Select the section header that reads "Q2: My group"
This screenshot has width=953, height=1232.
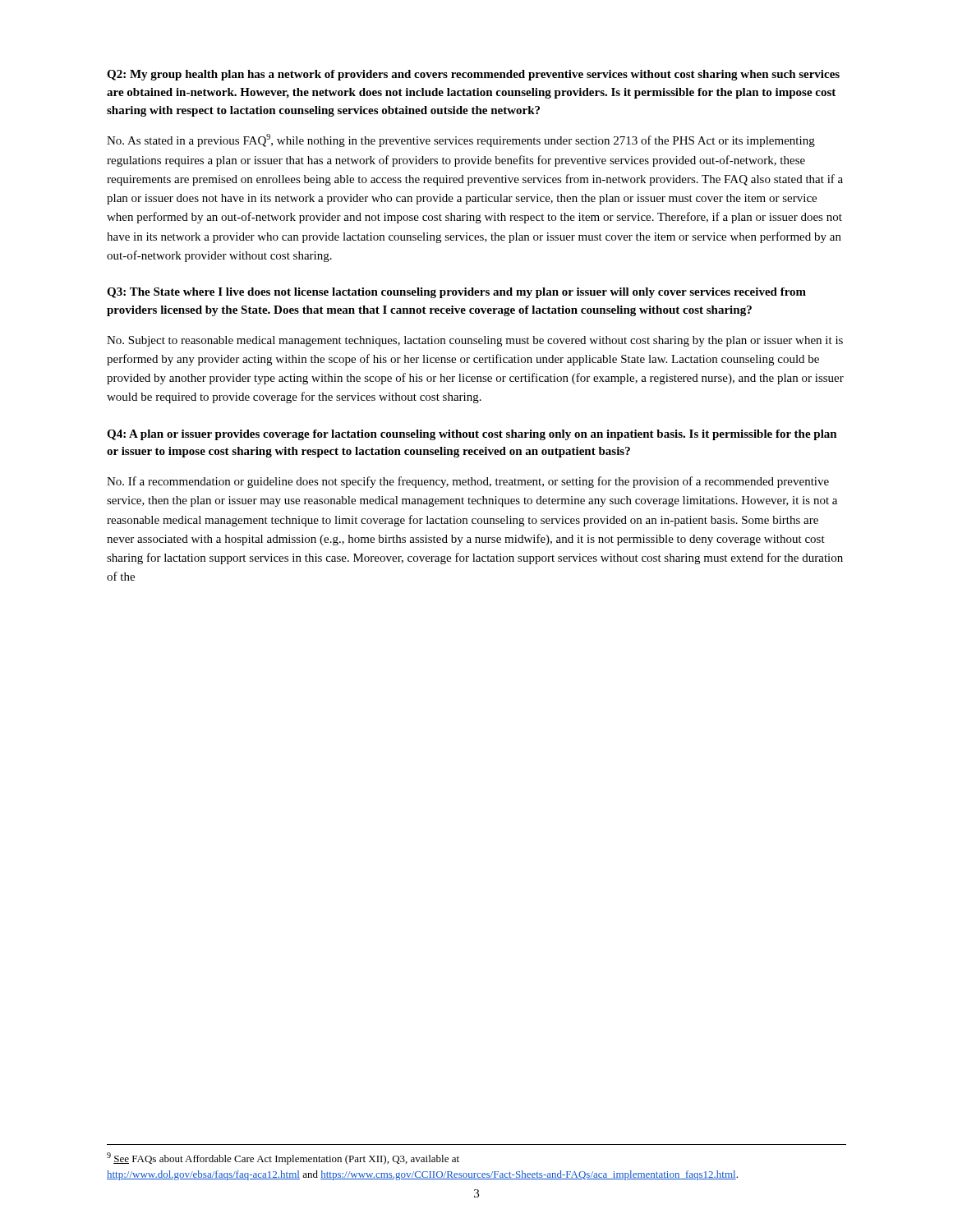pyautogui.click(x=473, y=92)
